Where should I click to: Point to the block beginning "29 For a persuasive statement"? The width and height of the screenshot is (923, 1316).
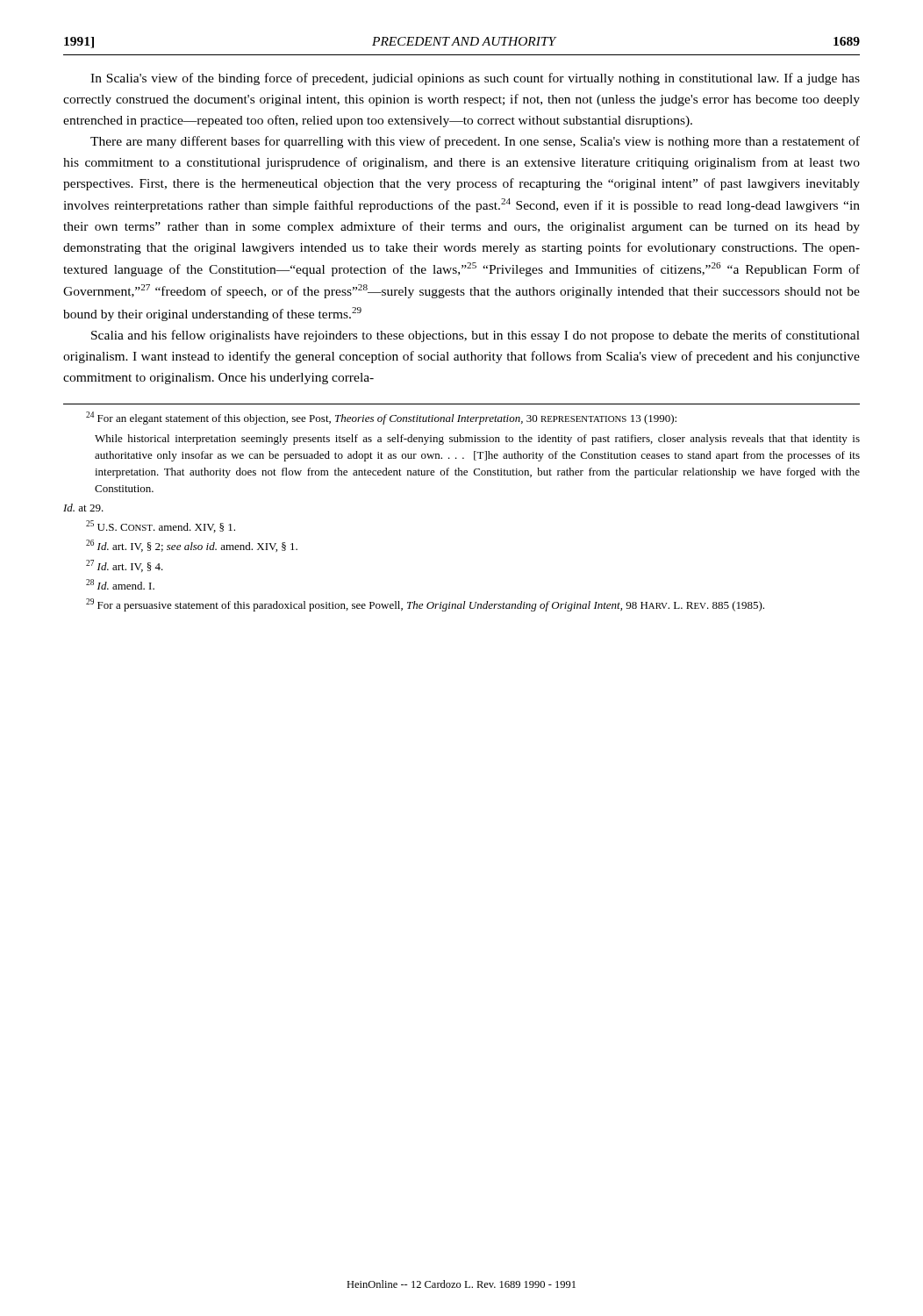(426, 605)
